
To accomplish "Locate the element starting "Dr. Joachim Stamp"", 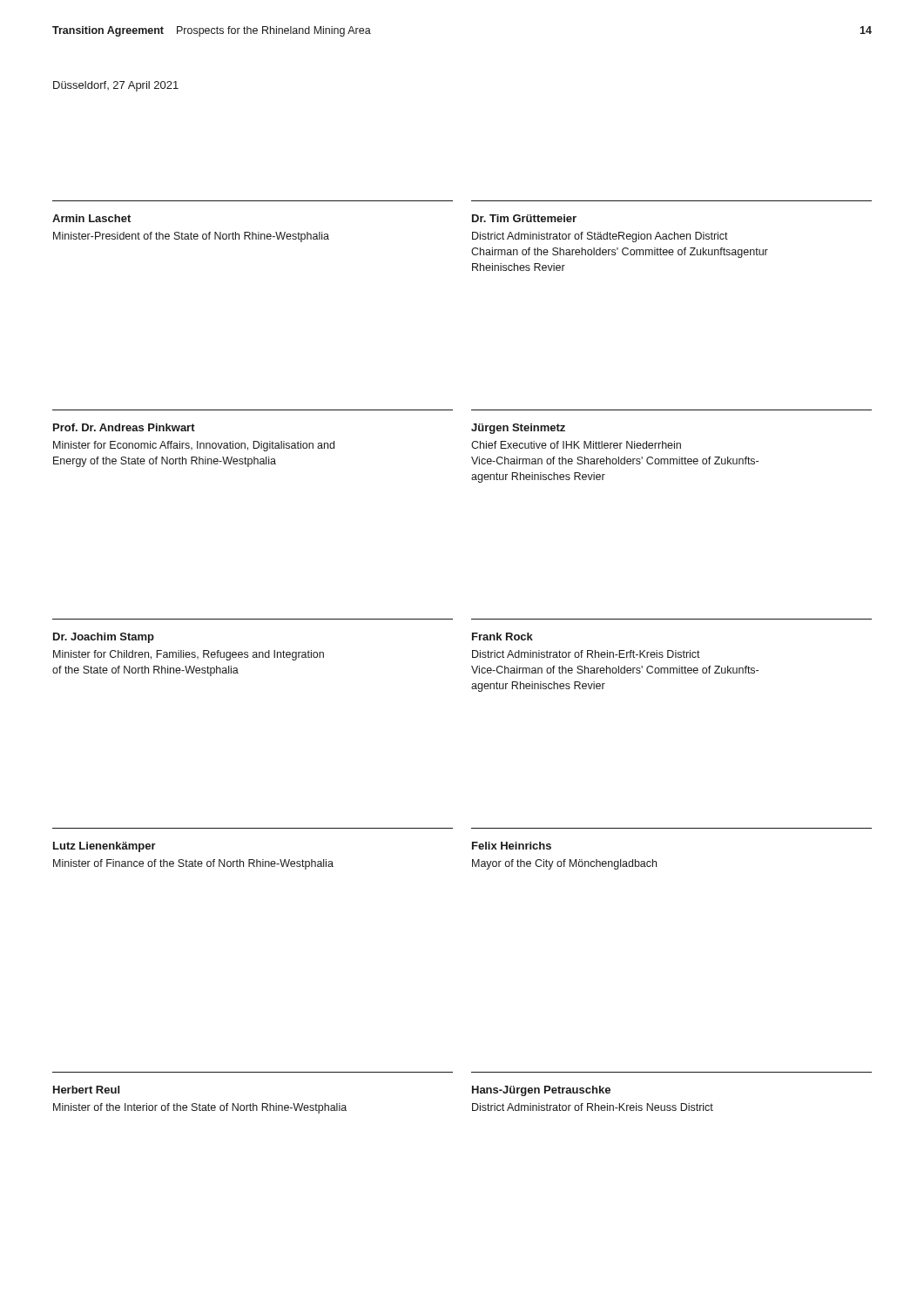I will tap(253, 648).
